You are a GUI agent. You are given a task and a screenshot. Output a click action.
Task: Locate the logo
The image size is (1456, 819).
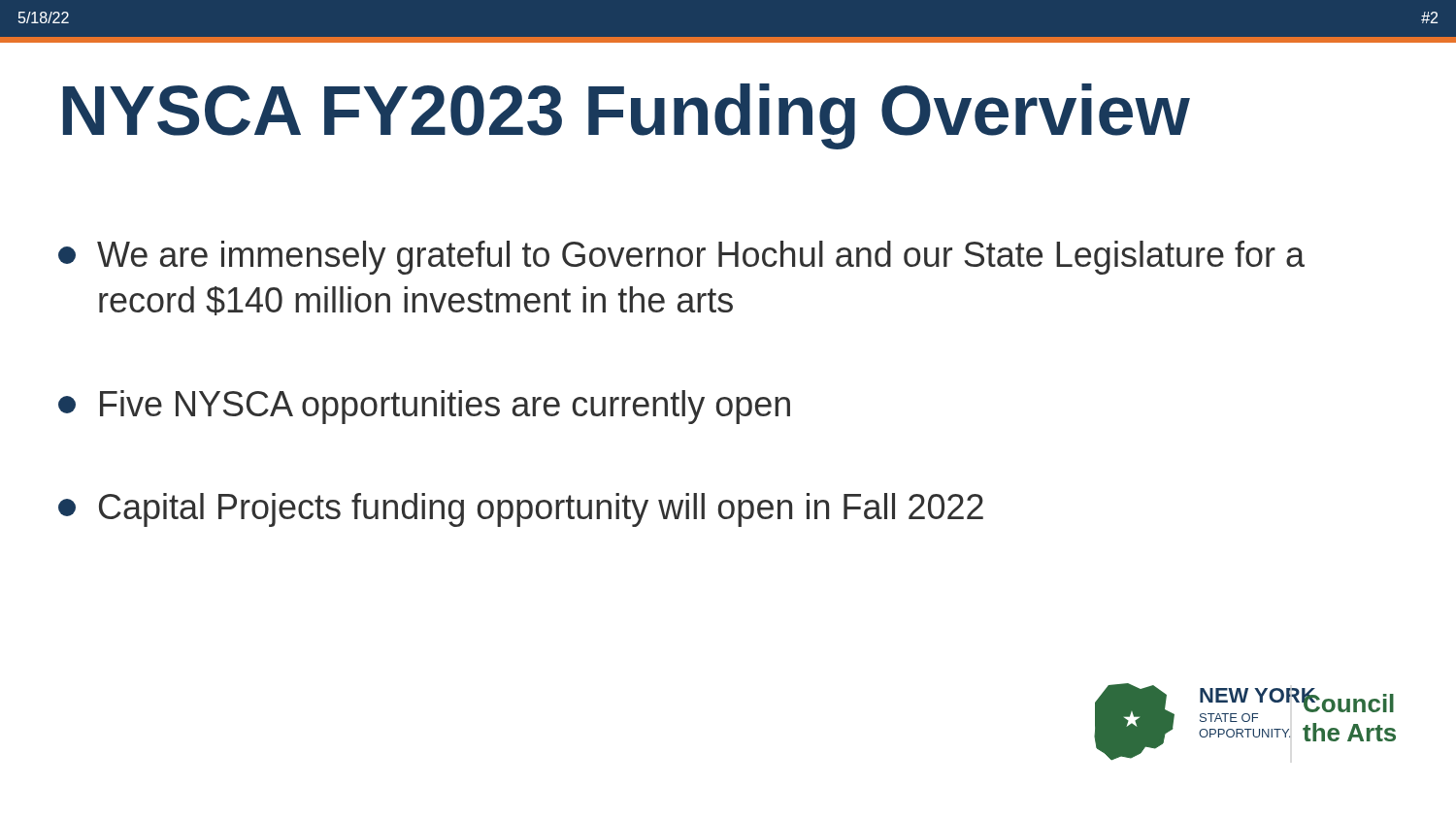pyautogui.click(x=1242, y=729)
